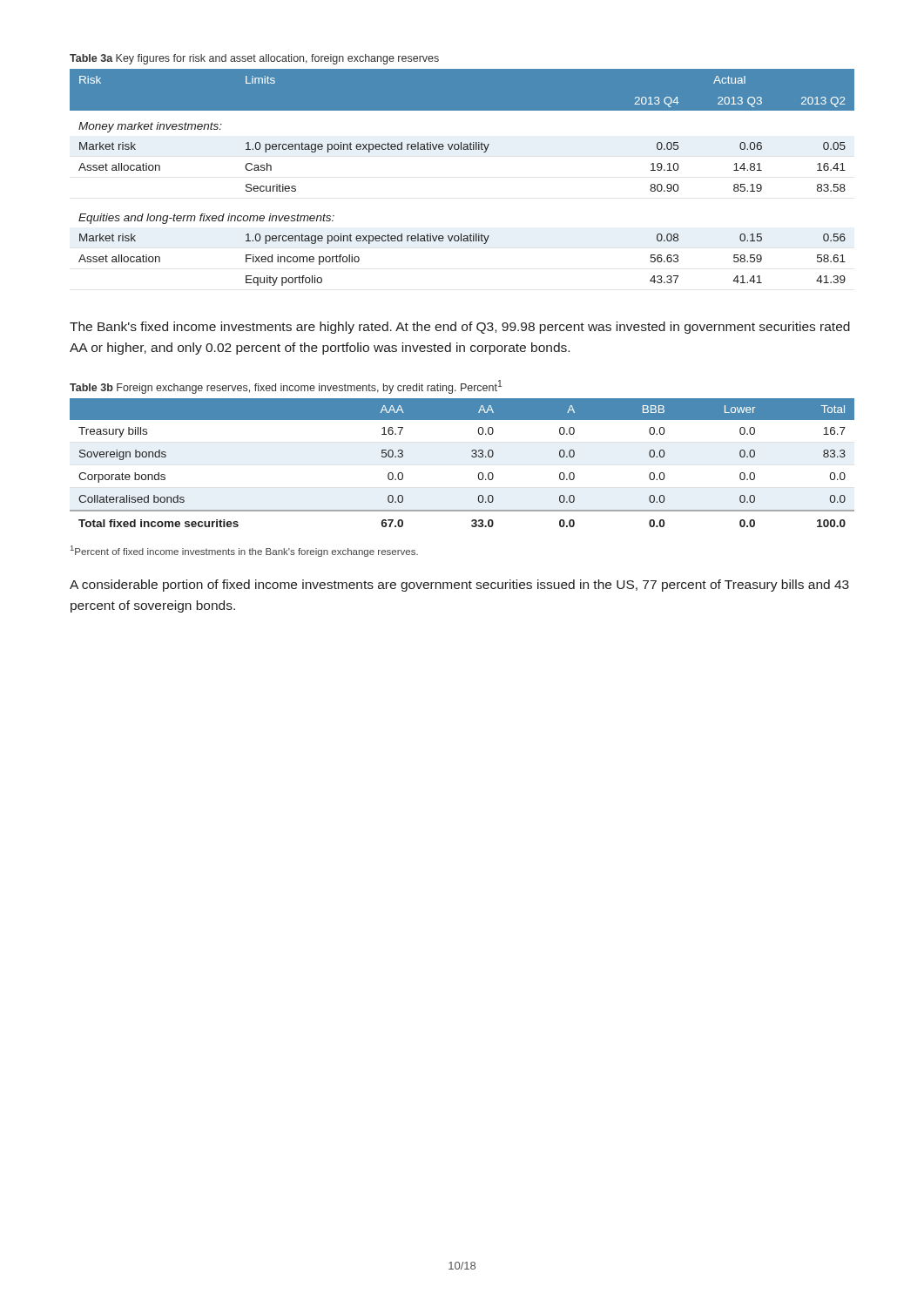The width and height of the screenshot is (924, 1307).
Task: Locate the table with the text "2013 Q2"
Action: 462,180
